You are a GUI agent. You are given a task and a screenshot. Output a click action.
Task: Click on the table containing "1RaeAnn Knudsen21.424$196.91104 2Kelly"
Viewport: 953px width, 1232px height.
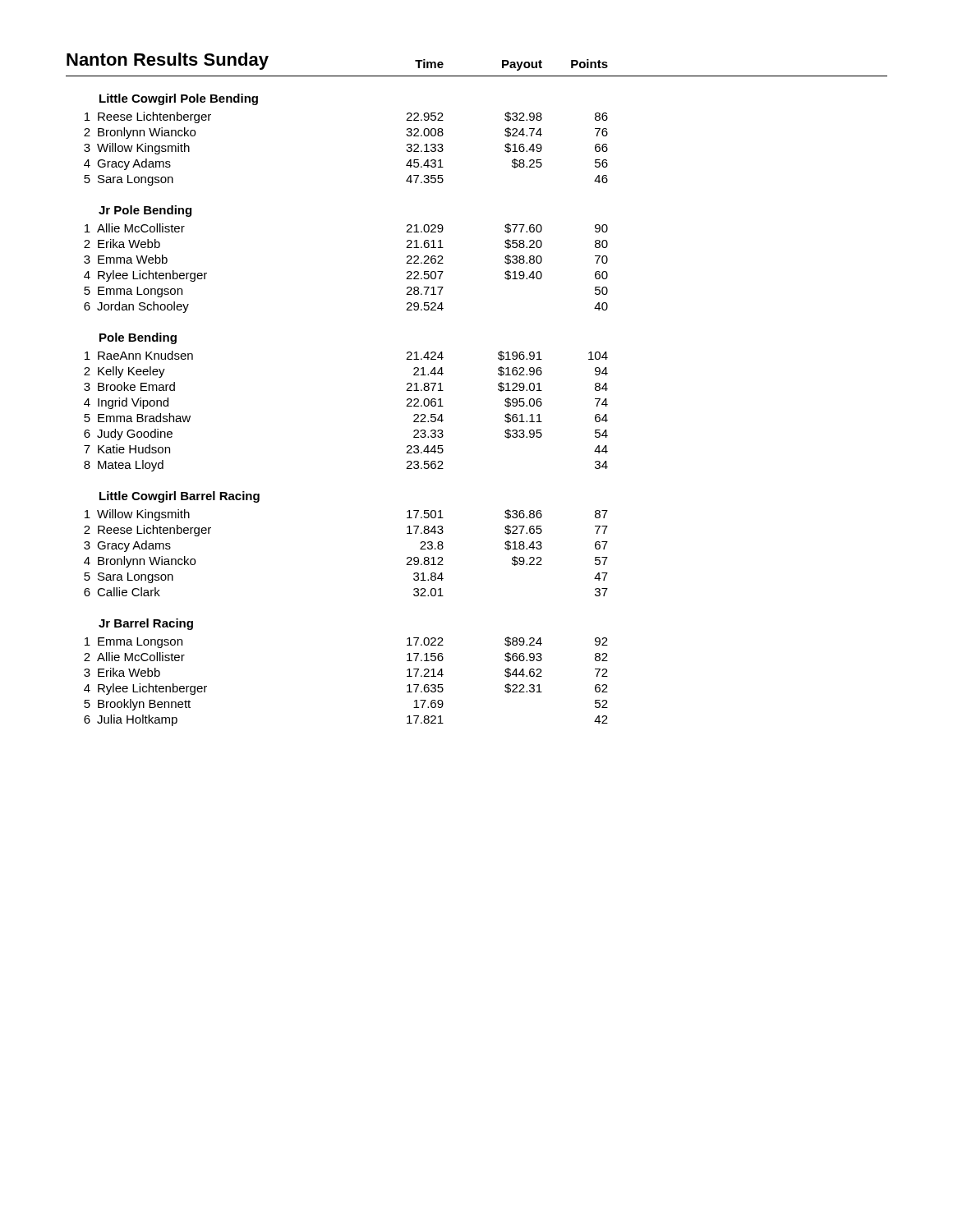[476, 410]
